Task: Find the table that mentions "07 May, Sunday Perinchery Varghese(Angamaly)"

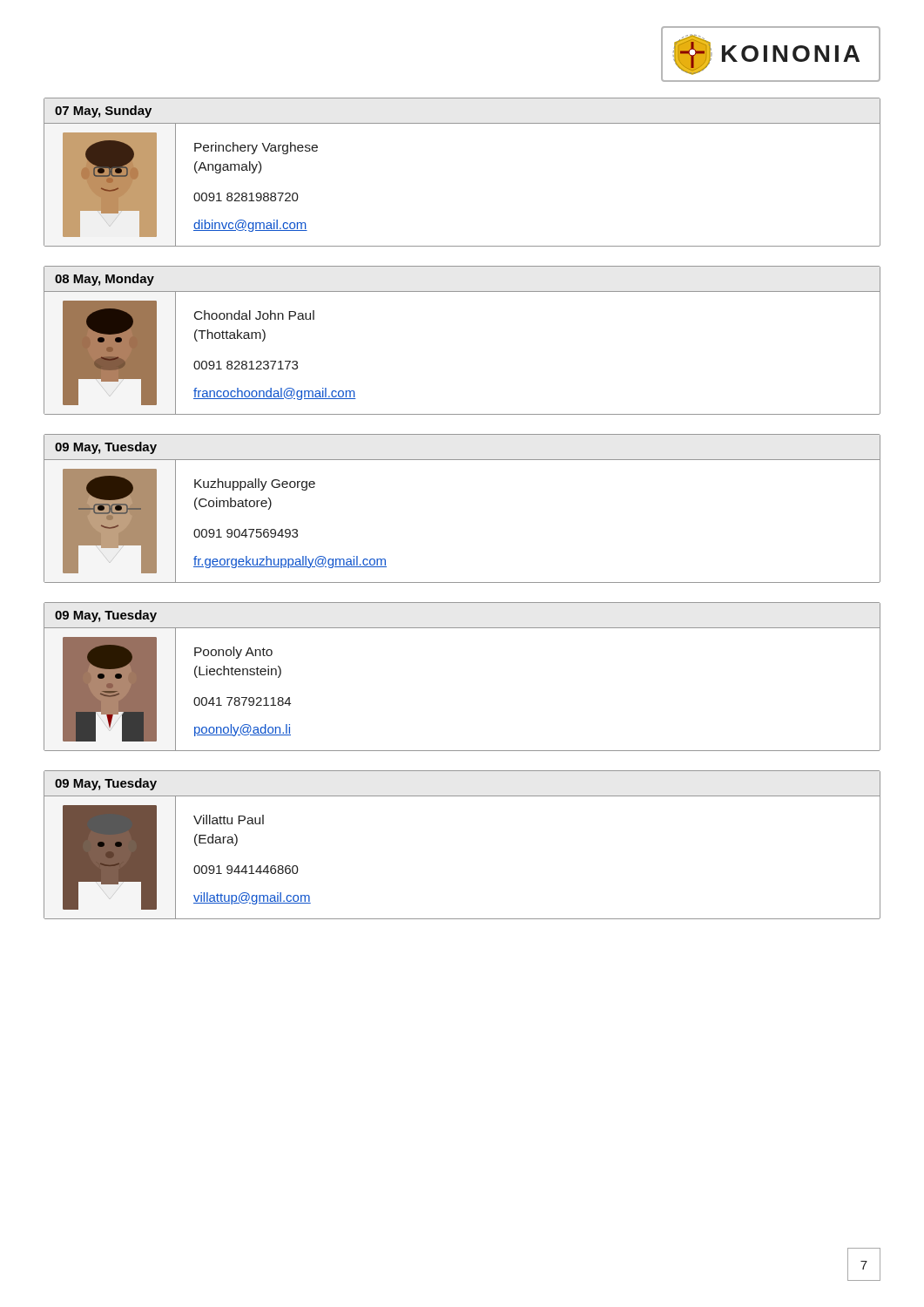Action: click(x=462, y=172)
